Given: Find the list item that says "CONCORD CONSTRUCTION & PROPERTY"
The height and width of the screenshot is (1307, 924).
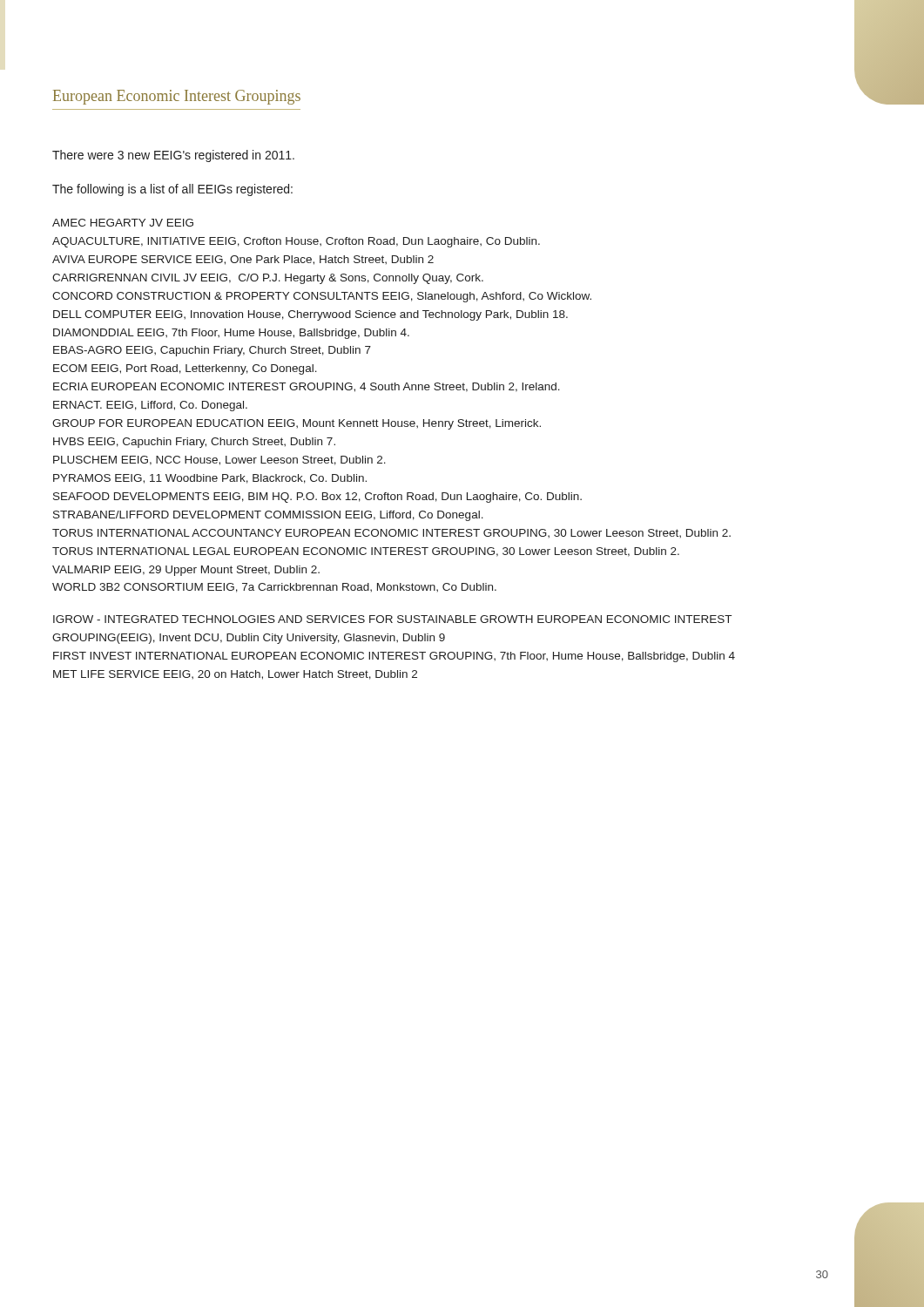Looking at the screenshot, I should click(322, 296).
